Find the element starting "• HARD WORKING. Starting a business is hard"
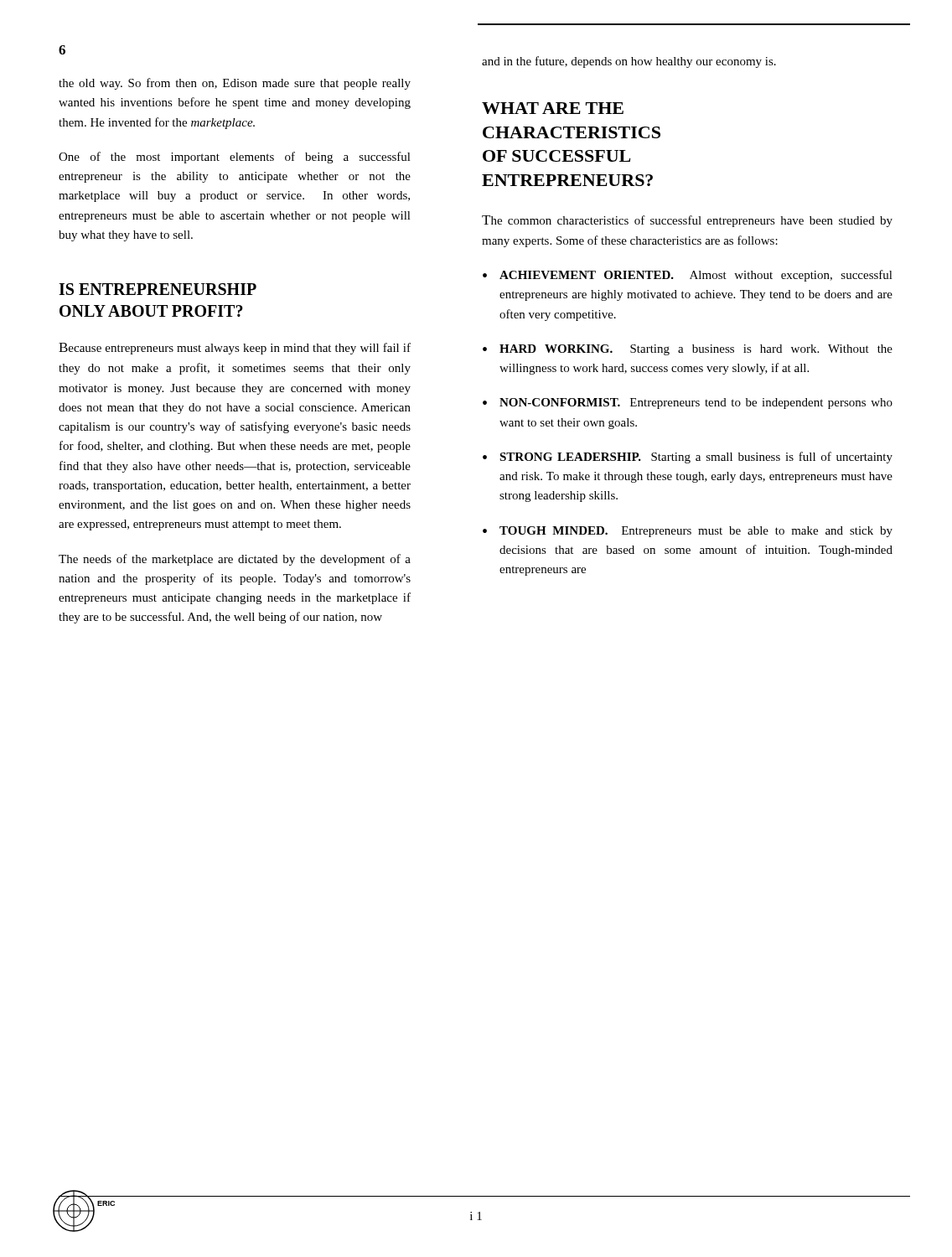 point(687,359)
